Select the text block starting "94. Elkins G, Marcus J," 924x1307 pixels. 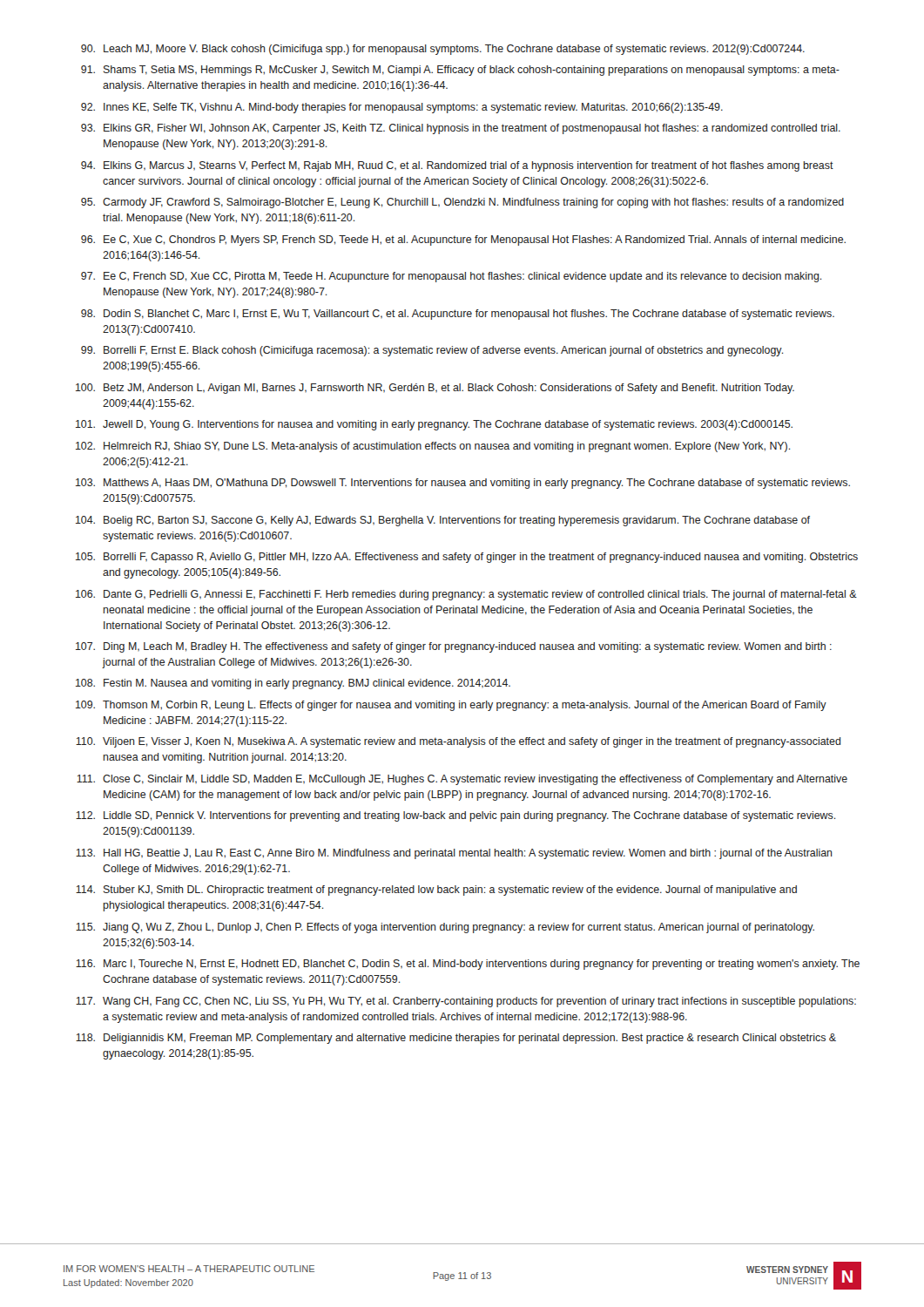pos(462,174)
